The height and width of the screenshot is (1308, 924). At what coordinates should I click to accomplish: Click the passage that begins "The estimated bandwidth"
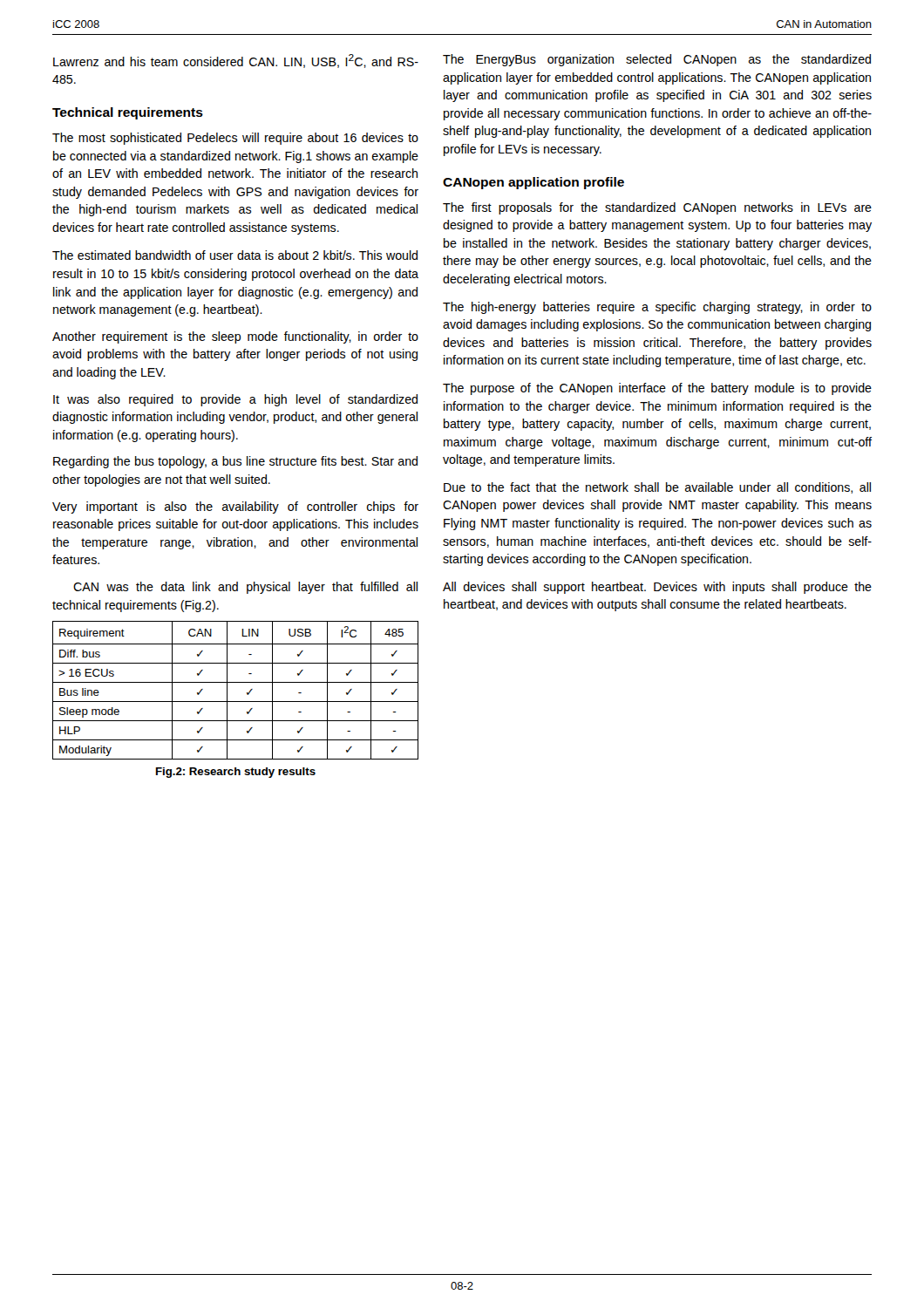[x=235, y=283]
